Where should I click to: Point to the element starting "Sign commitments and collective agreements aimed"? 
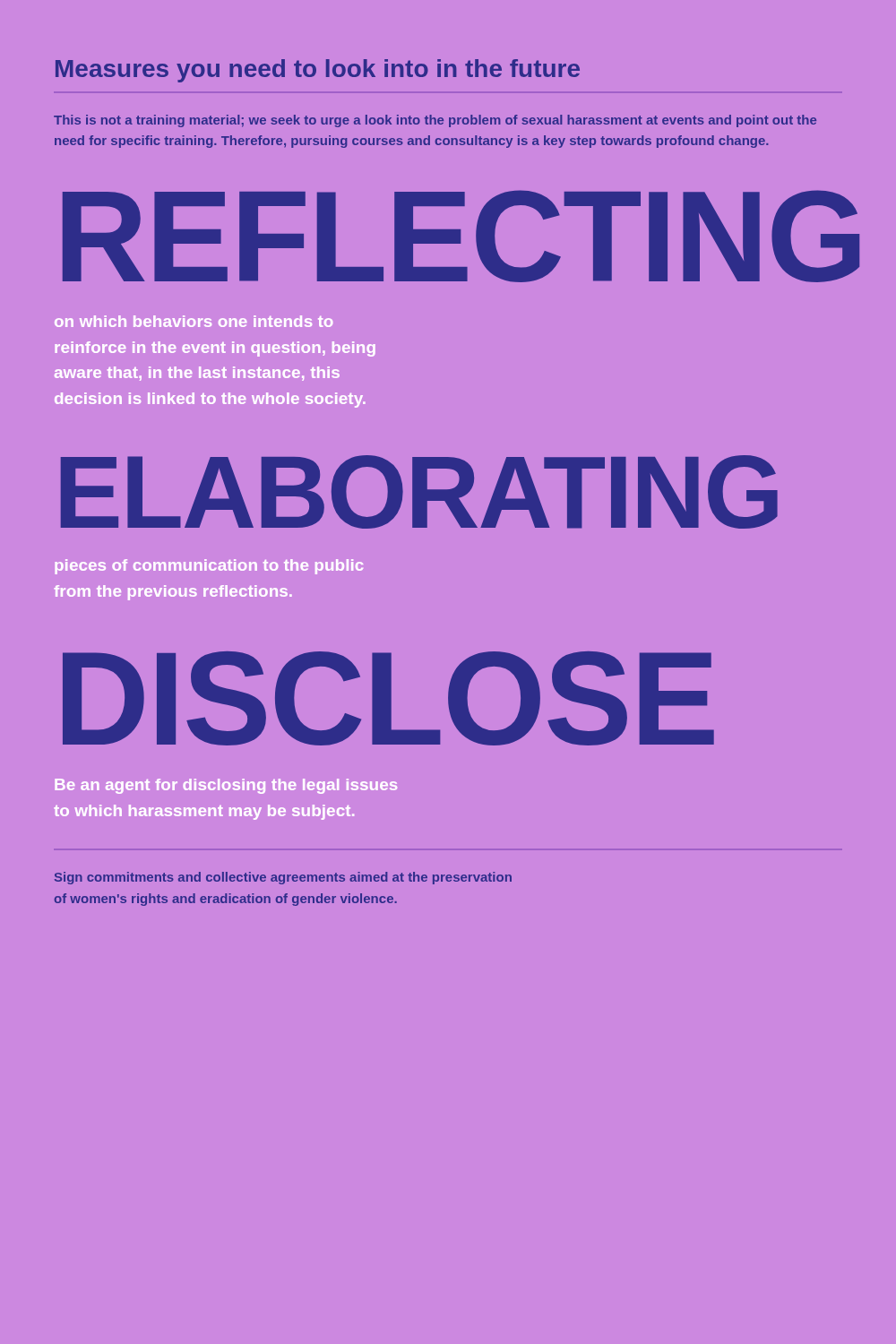[x=448, y=888]
